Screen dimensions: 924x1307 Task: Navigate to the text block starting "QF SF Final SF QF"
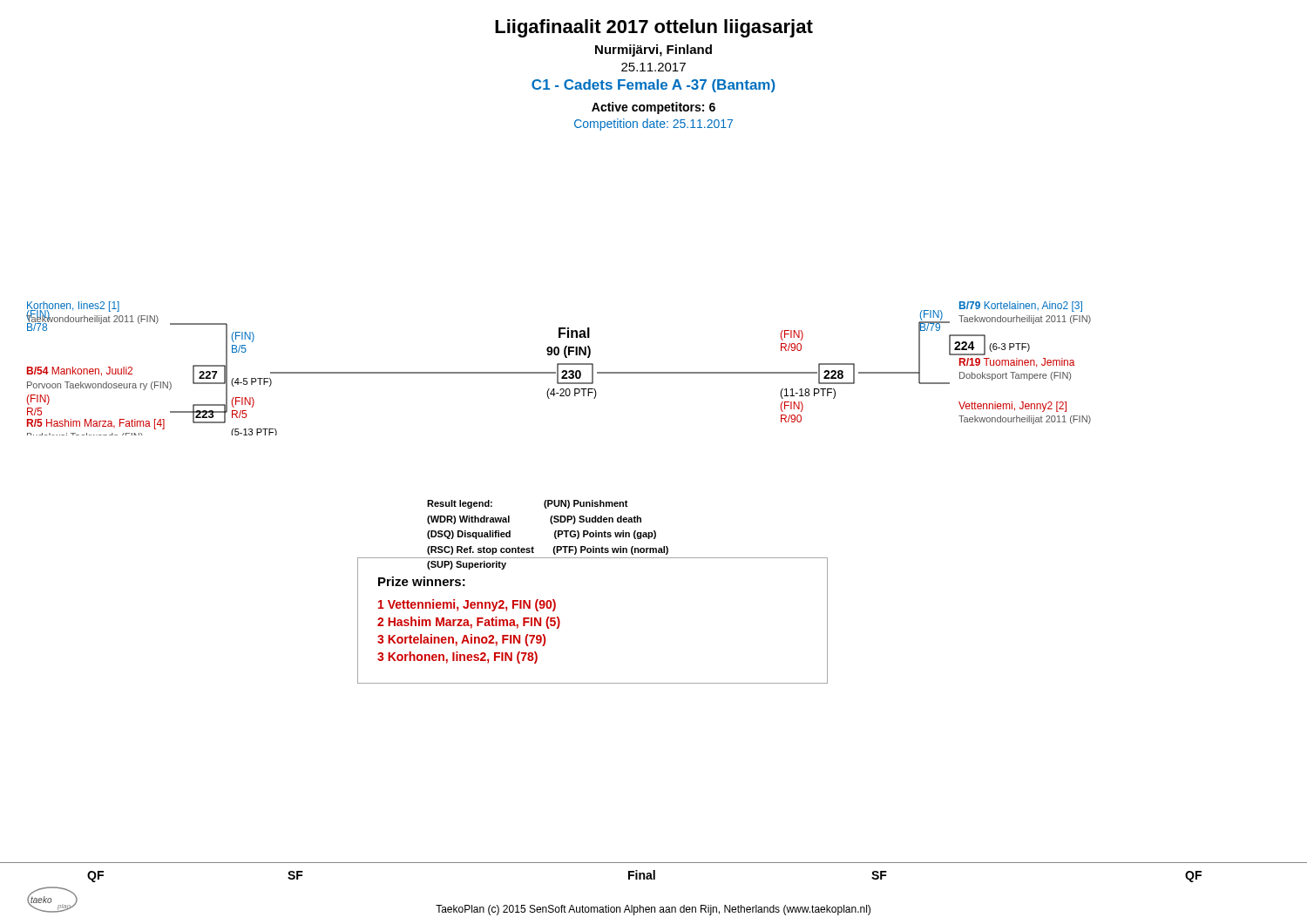(654, 865)
